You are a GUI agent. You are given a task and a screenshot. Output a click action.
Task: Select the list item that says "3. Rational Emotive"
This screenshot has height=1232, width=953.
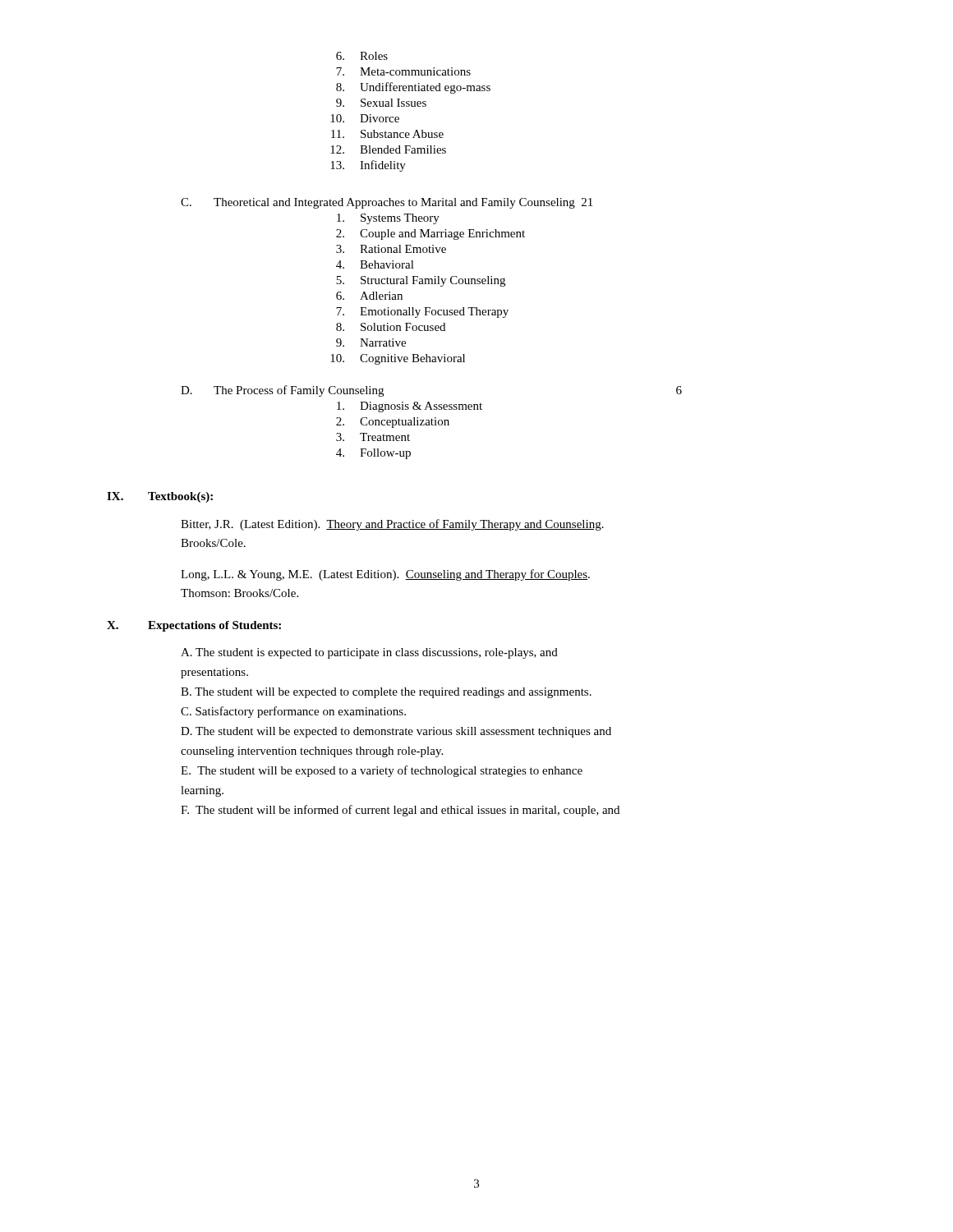pos(391,249)
